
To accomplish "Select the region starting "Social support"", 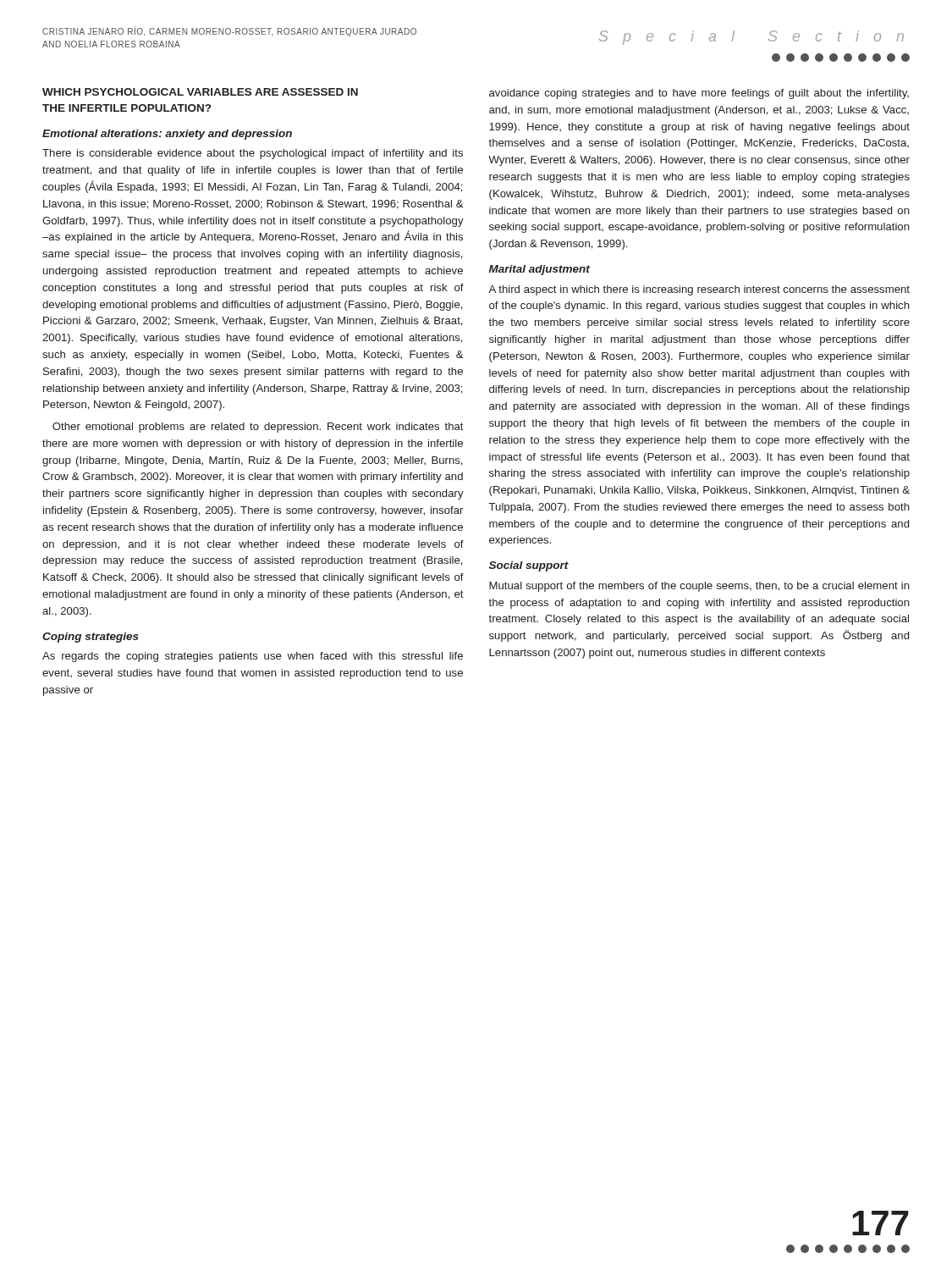I will [529, 566].
